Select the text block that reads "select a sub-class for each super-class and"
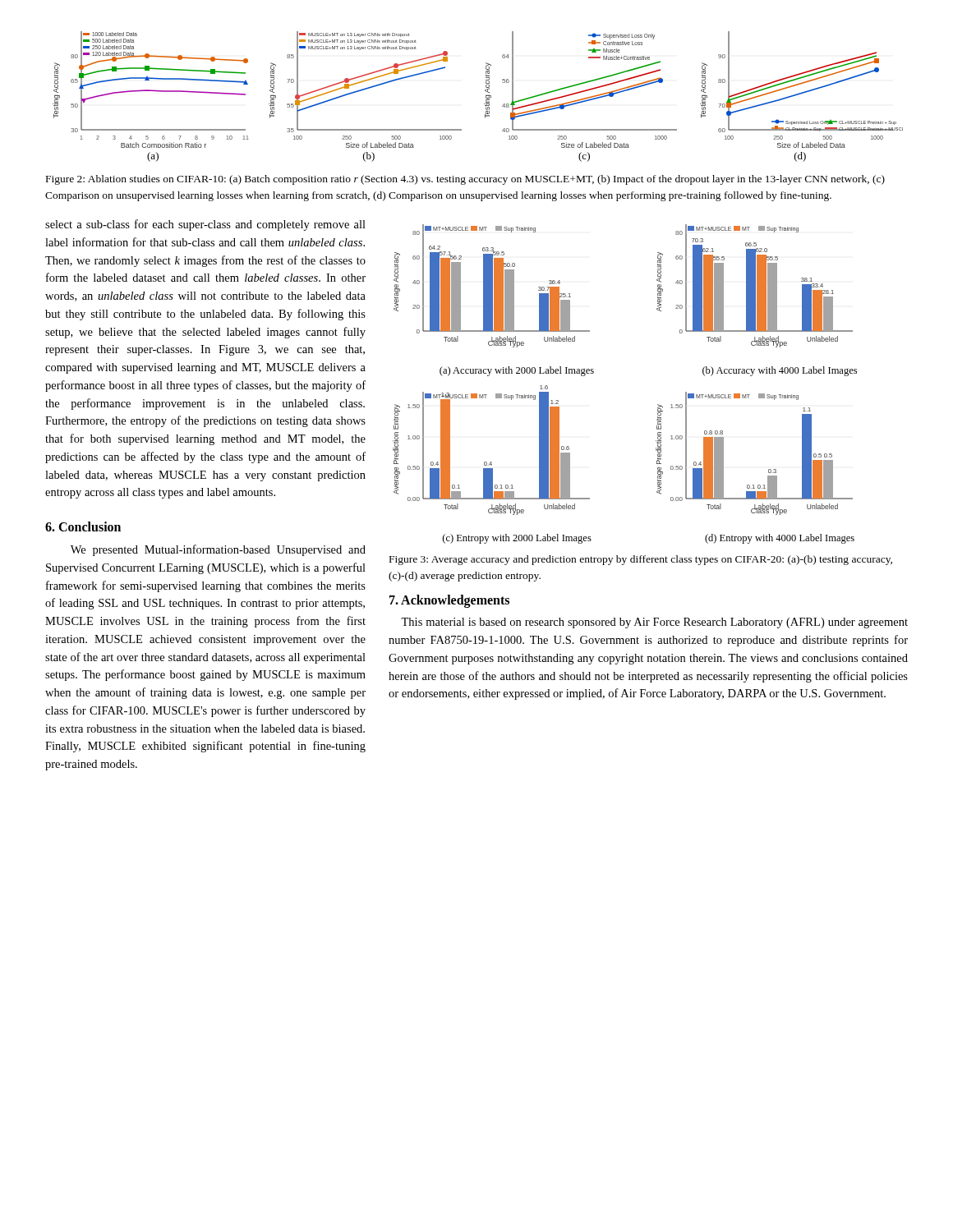The width and height of the screenshot is (953, 1232). point(205,358)
